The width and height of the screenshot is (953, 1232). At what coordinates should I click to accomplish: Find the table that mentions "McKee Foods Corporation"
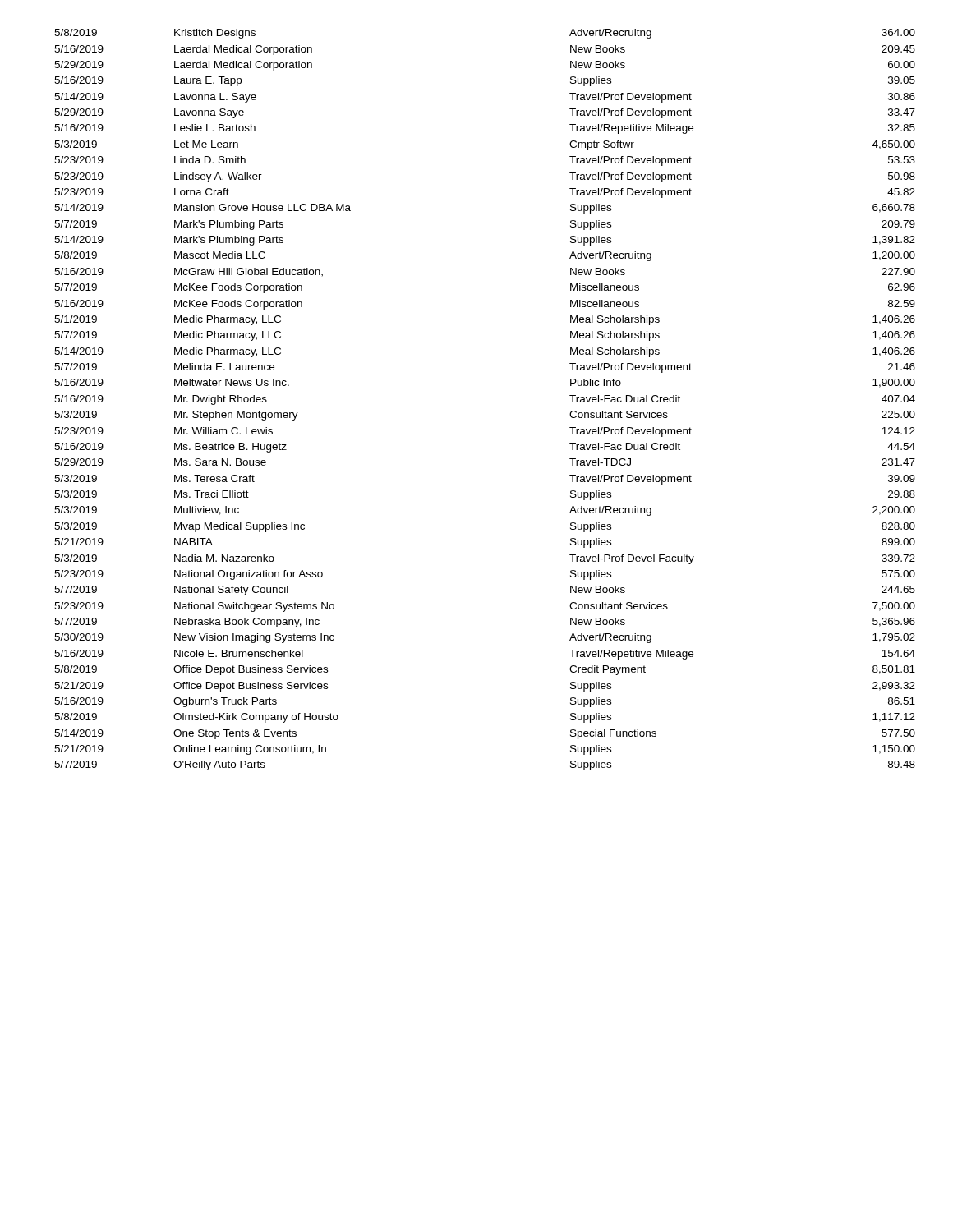click(x=485, y=399)
